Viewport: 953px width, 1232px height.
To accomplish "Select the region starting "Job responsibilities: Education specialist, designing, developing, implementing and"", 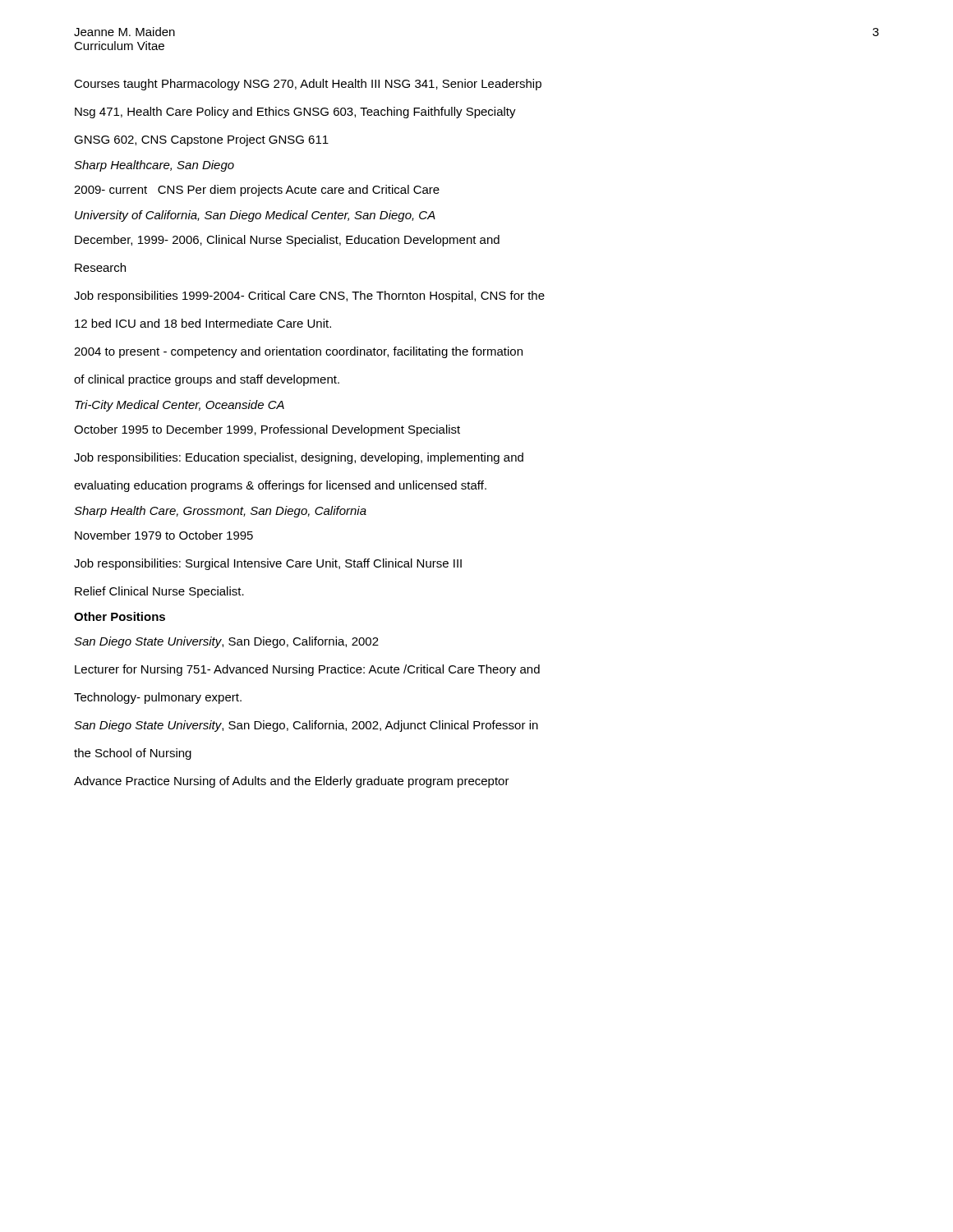I will click(299, 457).
